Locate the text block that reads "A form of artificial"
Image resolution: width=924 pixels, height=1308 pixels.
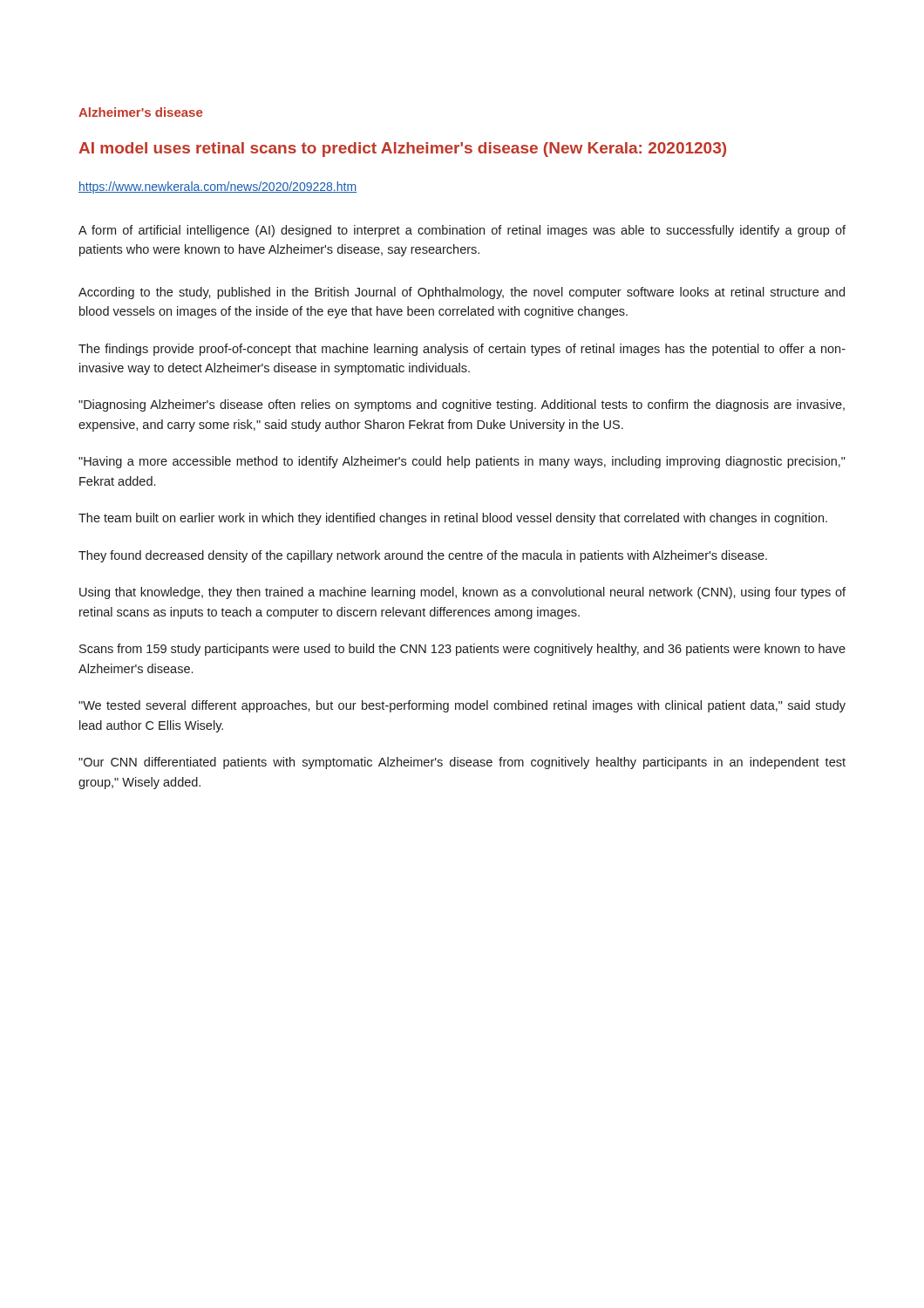coord(462,240)
